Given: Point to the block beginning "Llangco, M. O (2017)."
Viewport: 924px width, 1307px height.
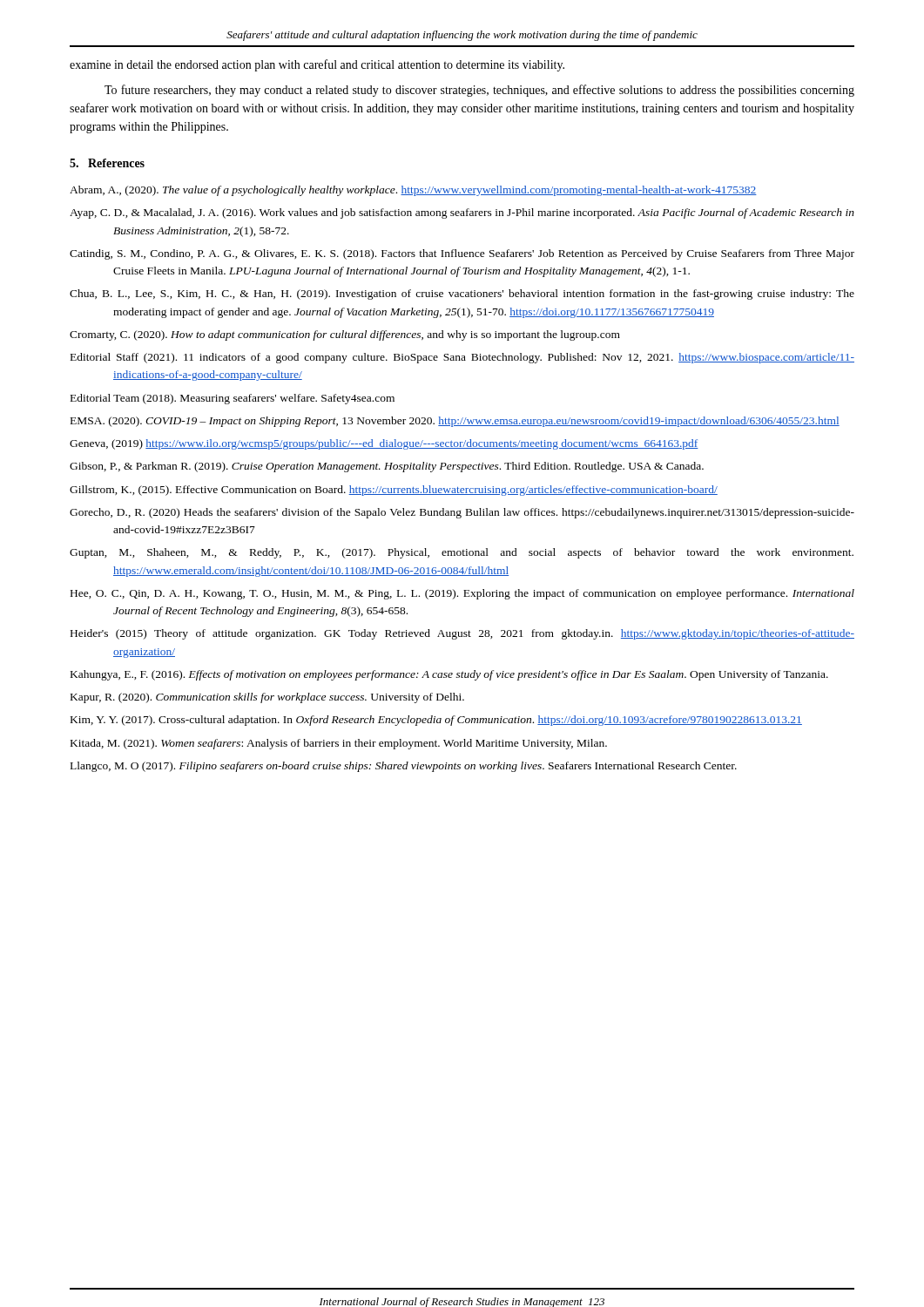Looking at the screenshot, I should 403,765.
